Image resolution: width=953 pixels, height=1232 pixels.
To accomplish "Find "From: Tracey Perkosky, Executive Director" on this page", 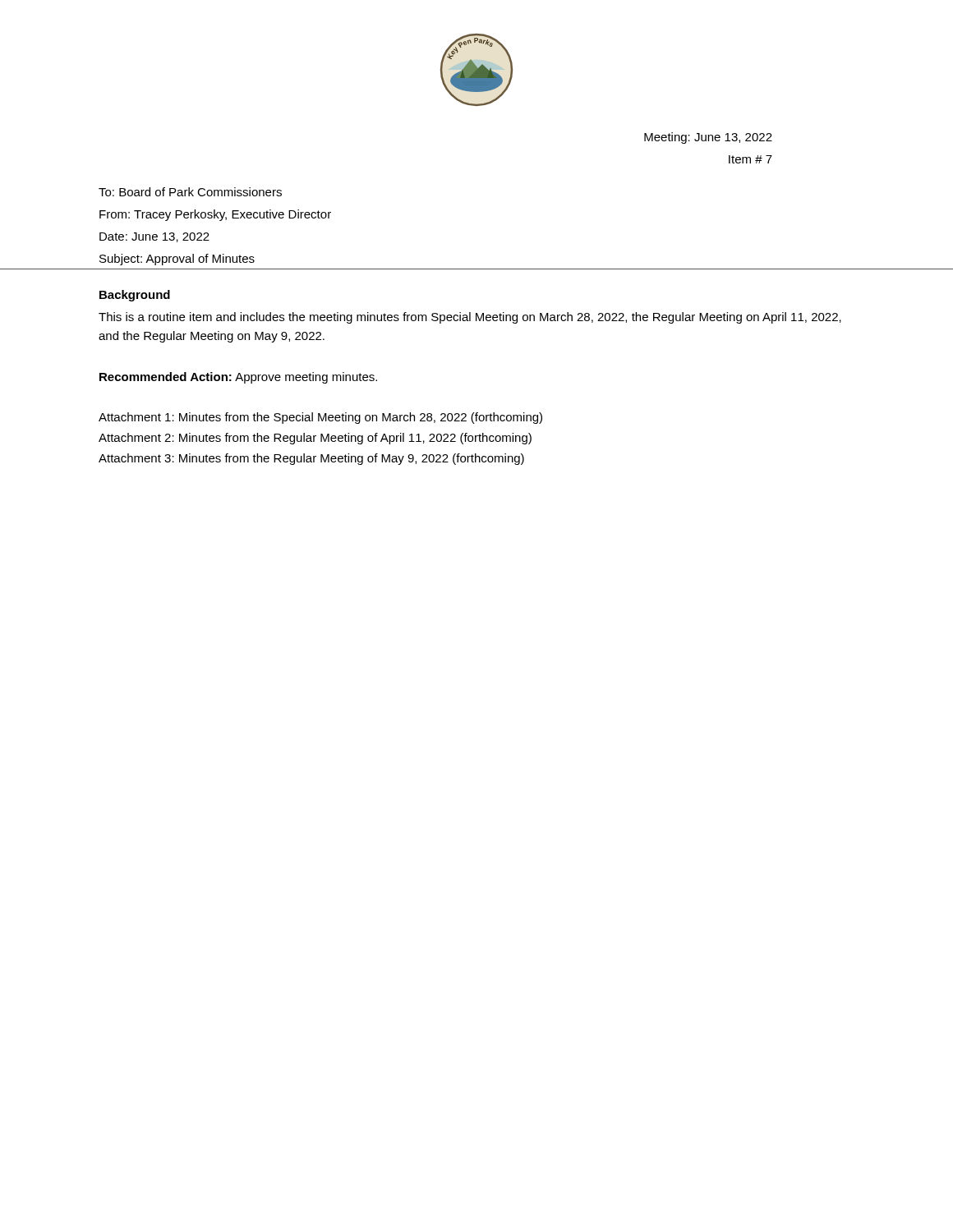I will click(x=215, y=215).
